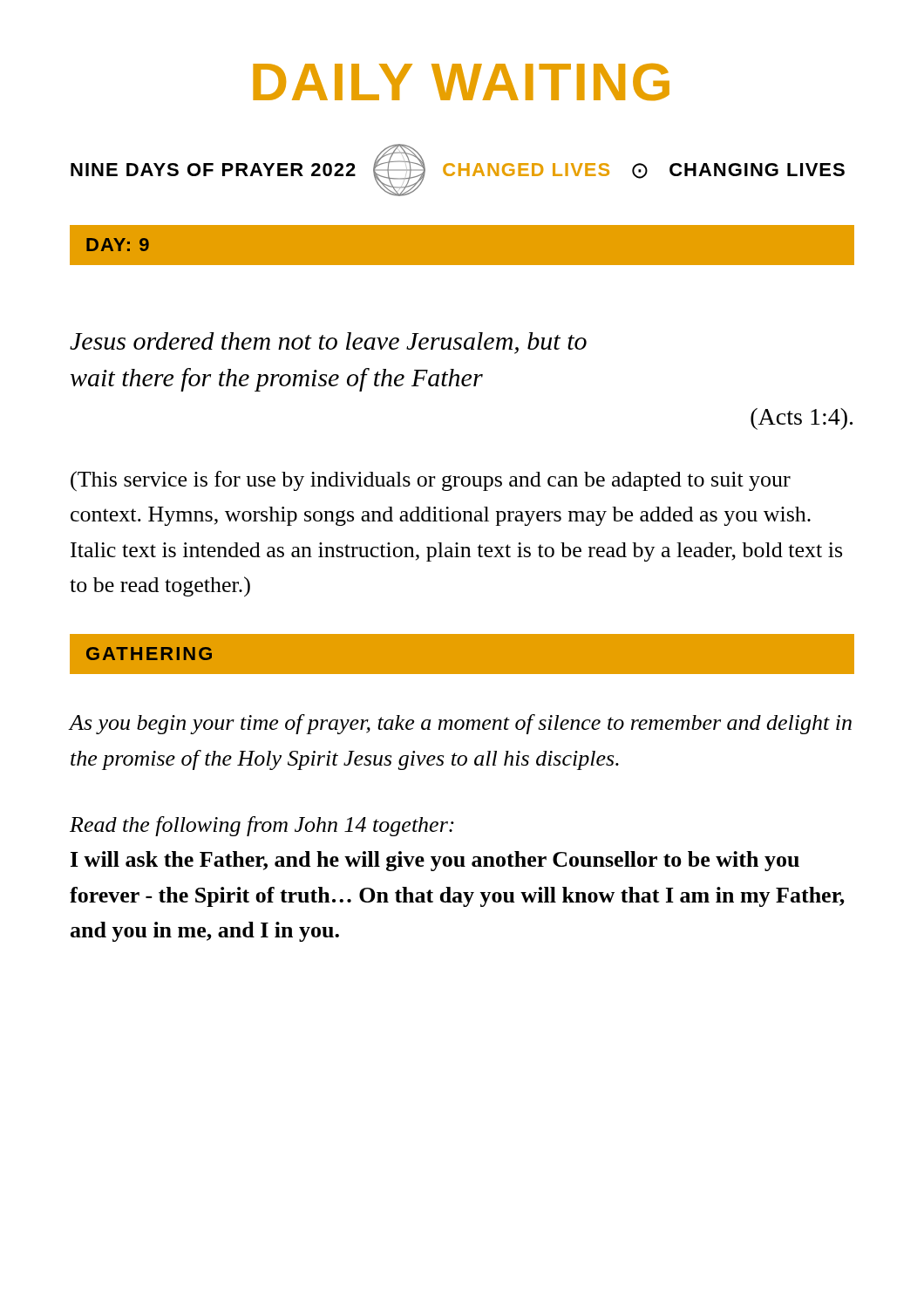This screenshot has height=1308, width=924.
Task: Click on the text starting "Day: 9"
Action: pyautogui.click(x=118, y=245)
